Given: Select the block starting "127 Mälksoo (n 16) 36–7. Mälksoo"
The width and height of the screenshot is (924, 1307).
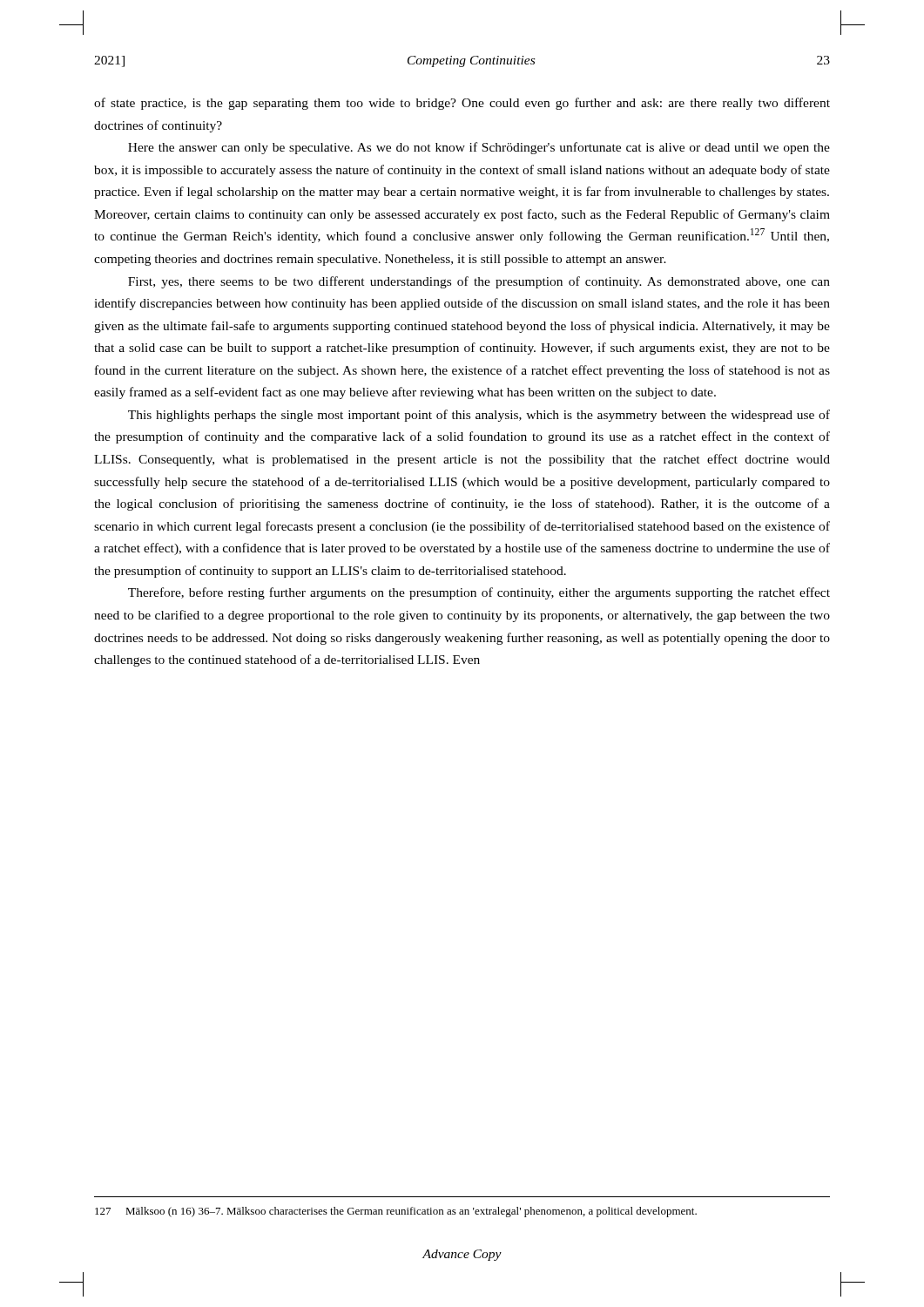Looking at the screenshot, I should click(462, 1211).
